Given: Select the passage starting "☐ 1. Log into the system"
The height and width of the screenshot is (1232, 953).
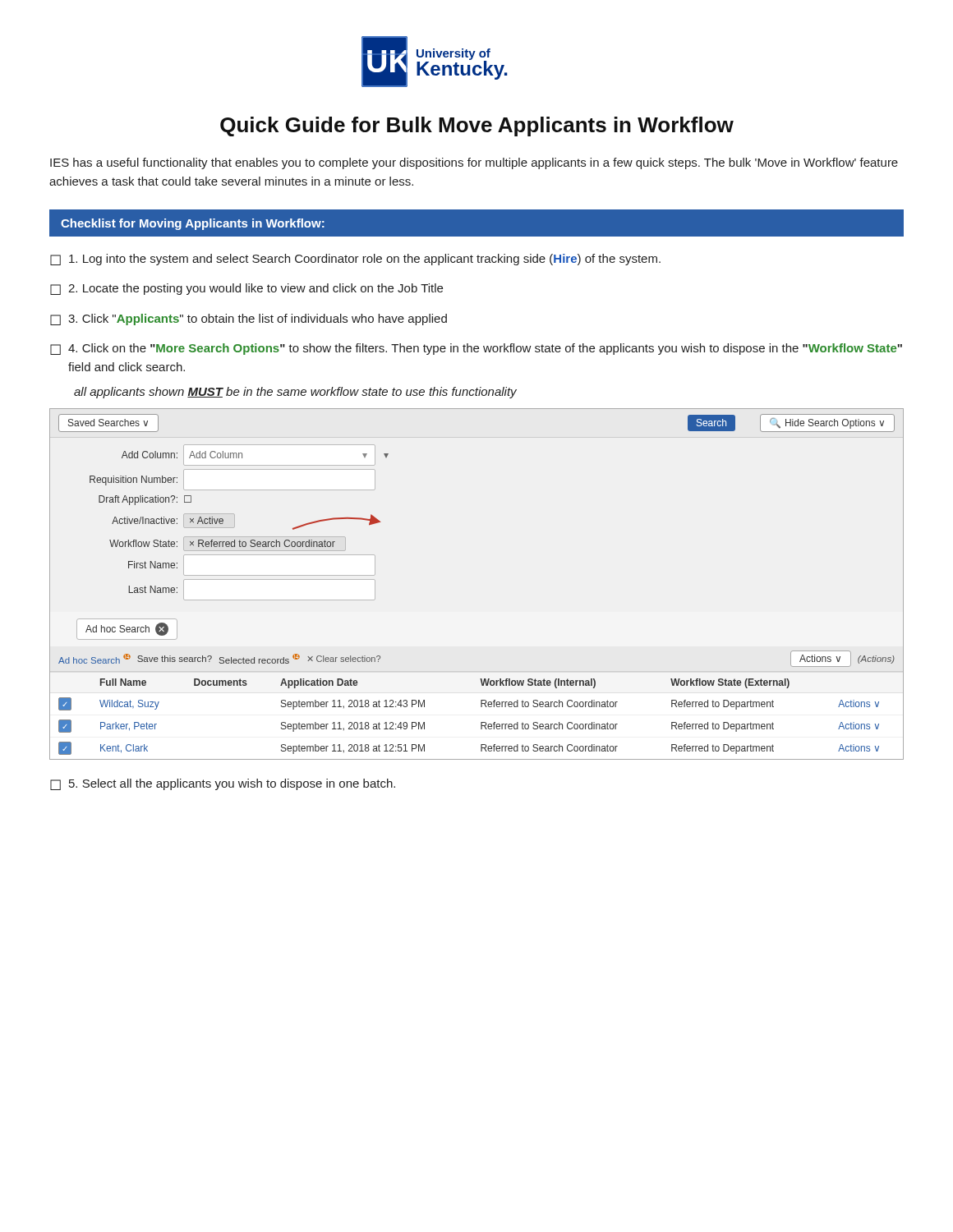Looking at the screenshot, I should 476,260.
